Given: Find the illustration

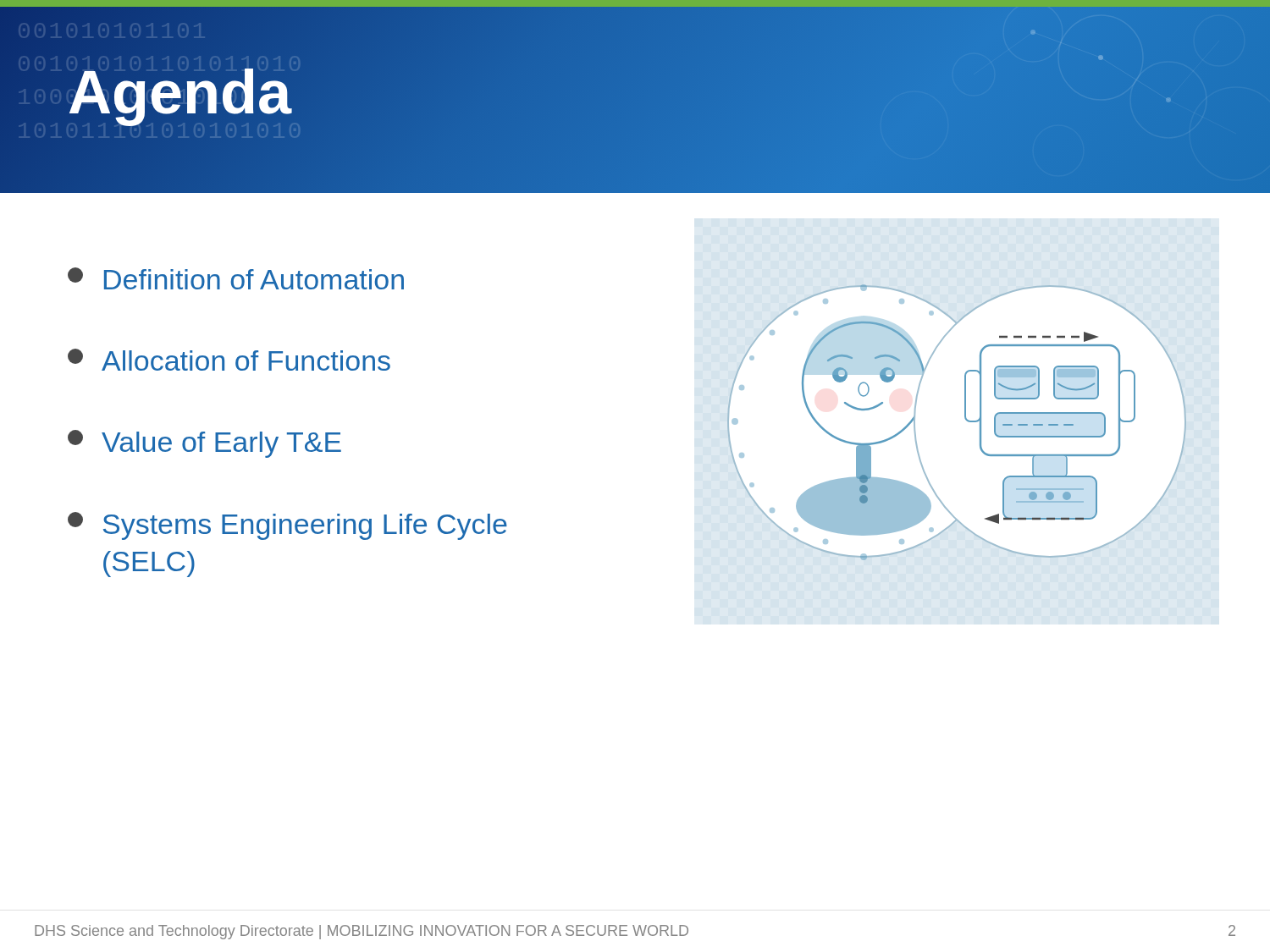Looking at the screenshot, I should point(957,421).
